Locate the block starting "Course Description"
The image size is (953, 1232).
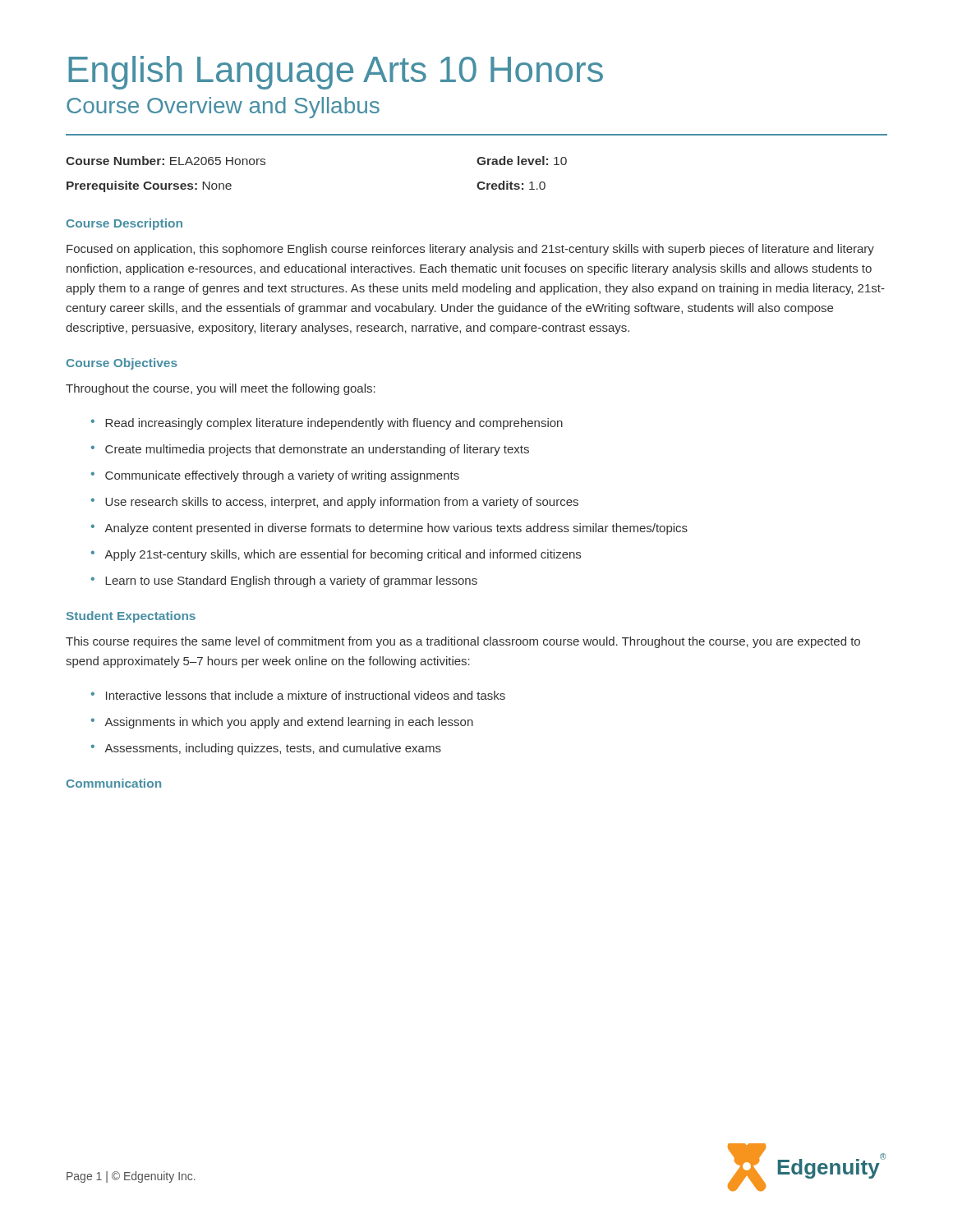point(124,223)
